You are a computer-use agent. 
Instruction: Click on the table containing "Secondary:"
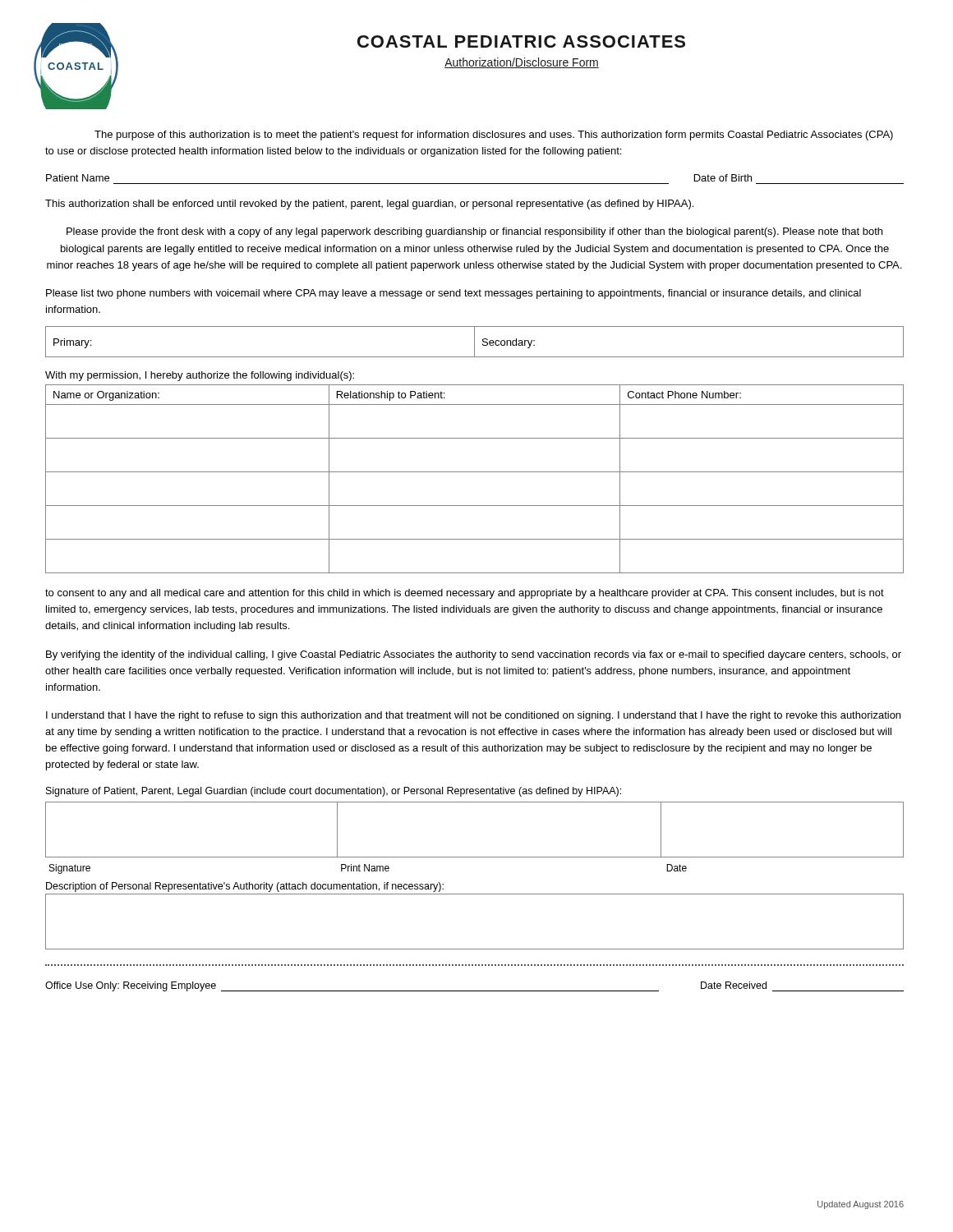(474, 342)
